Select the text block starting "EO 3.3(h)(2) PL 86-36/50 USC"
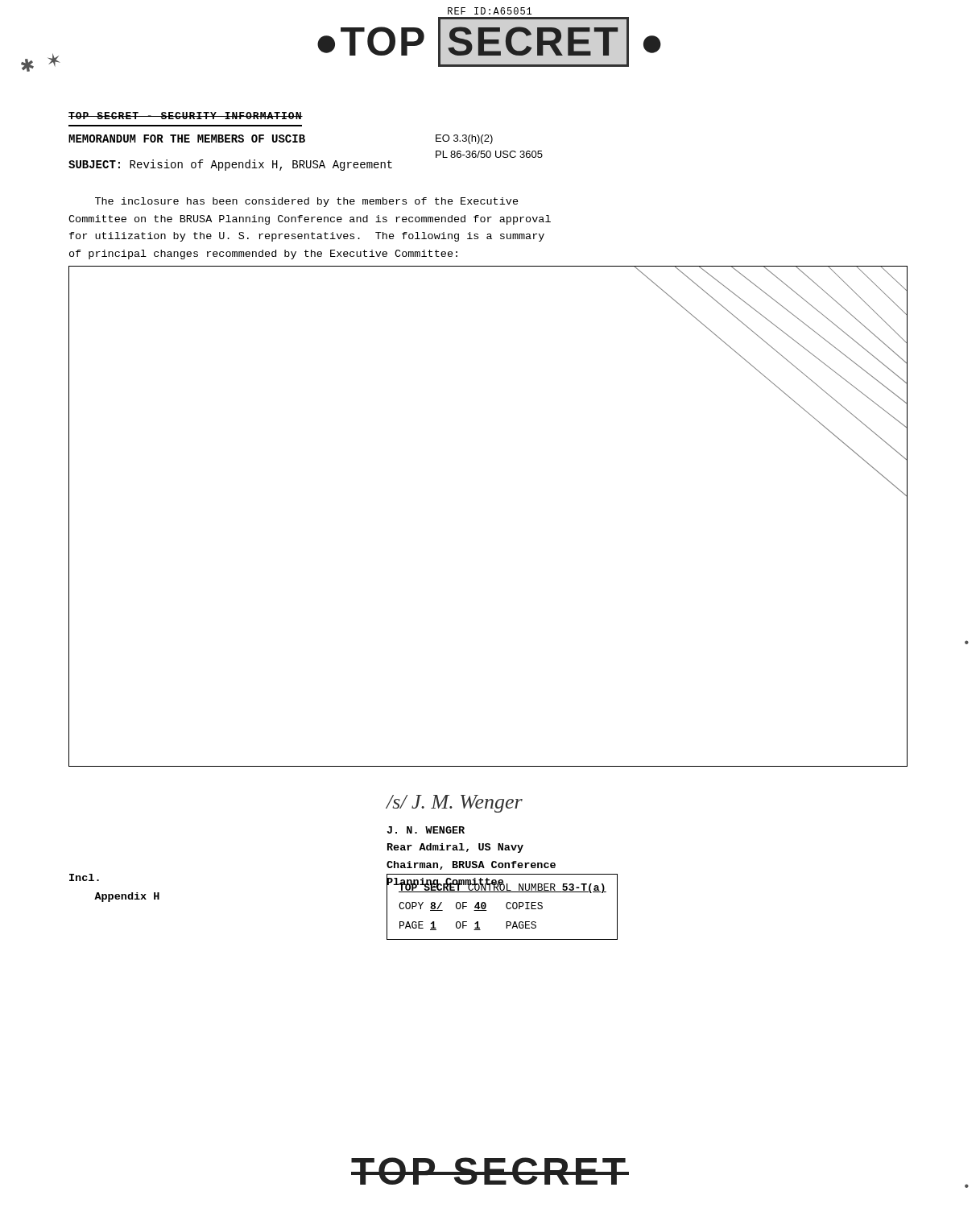The width and height of the screenshot is (980, 1208). pos(489,146)
